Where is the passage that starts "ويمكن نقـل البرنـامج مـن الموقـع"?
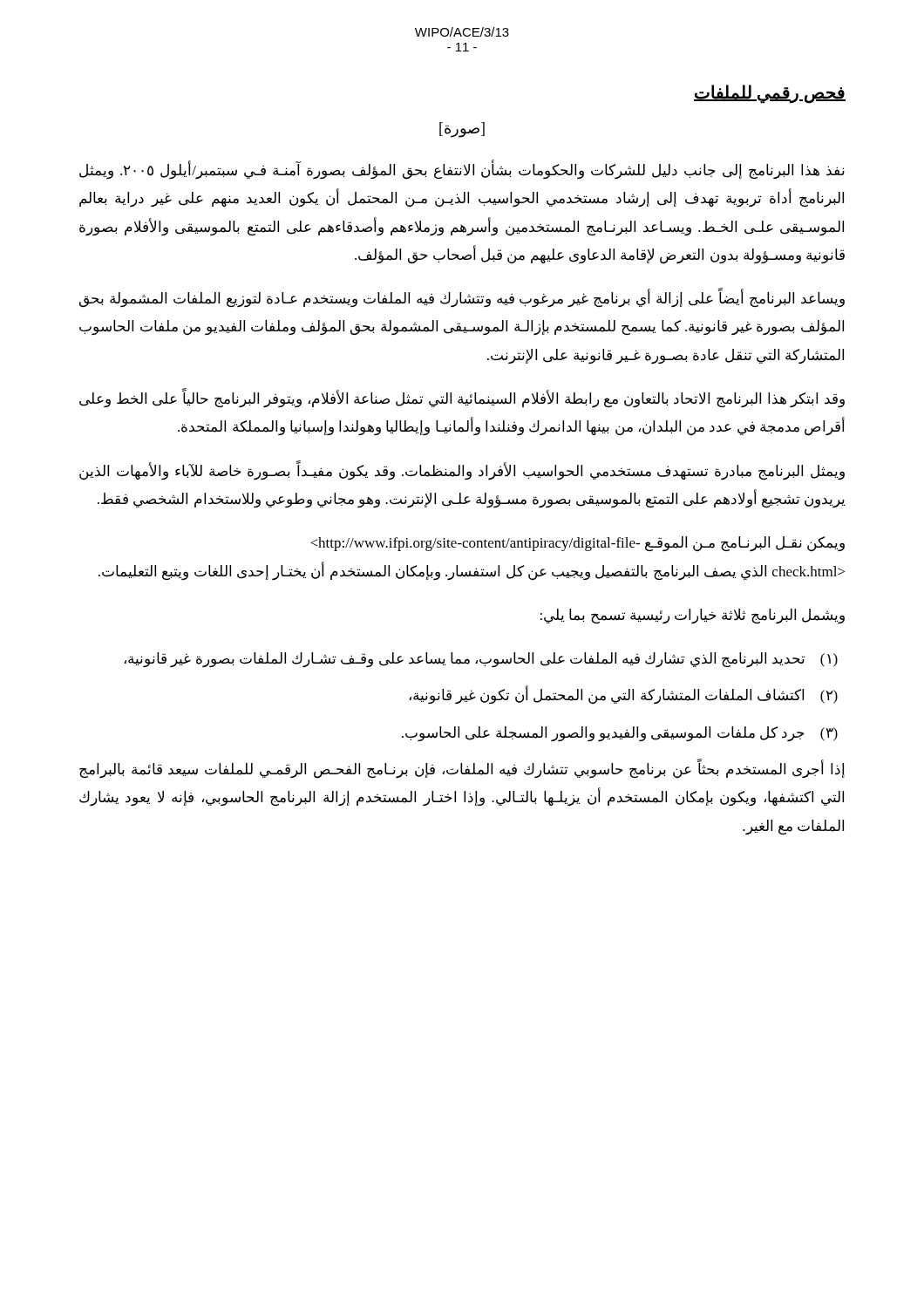This screenshot has height=1308, width=924. pos(472,557)
